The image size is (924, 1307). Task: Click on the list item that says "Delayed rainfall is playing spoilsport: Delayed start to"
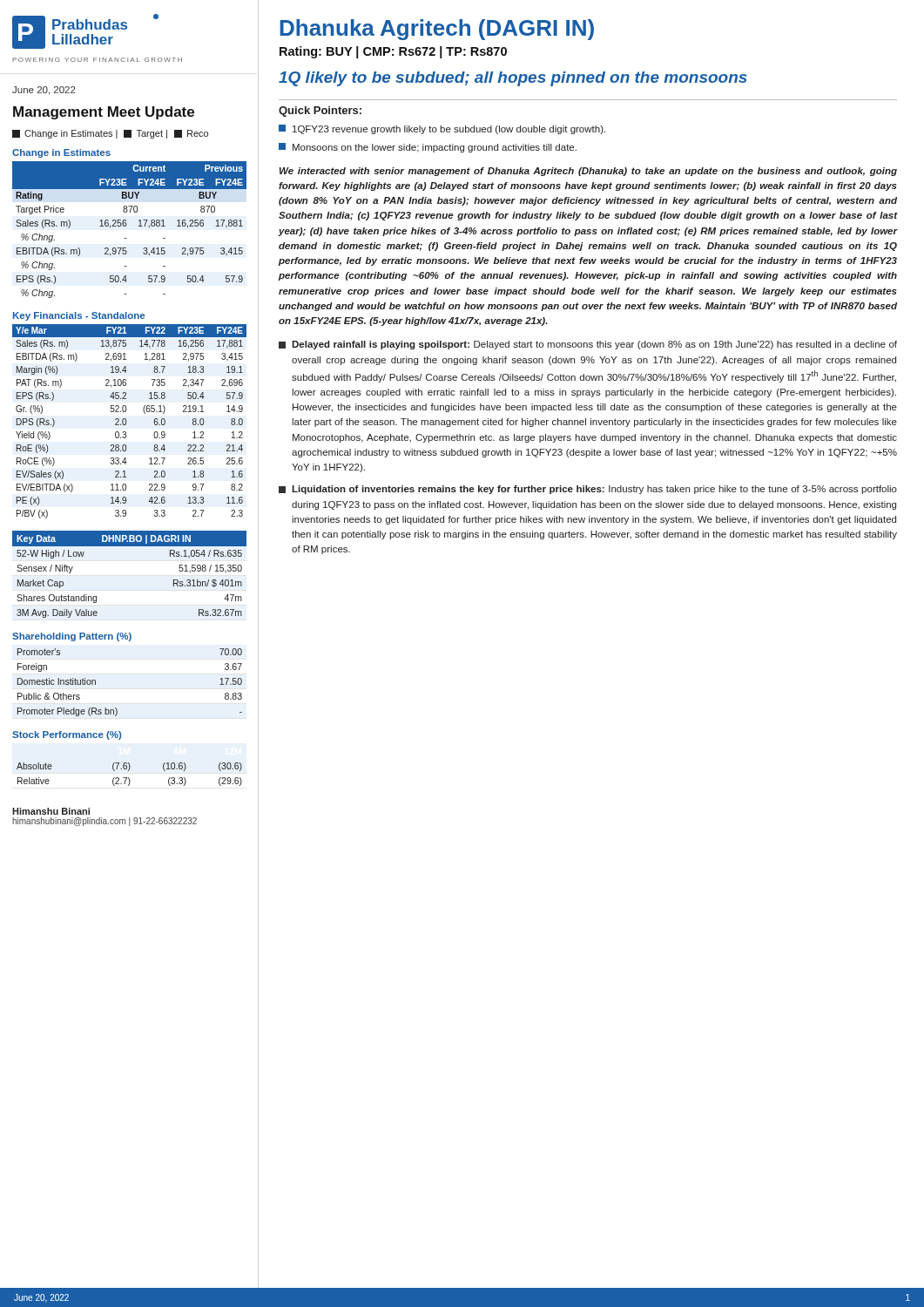click(588, 406)
